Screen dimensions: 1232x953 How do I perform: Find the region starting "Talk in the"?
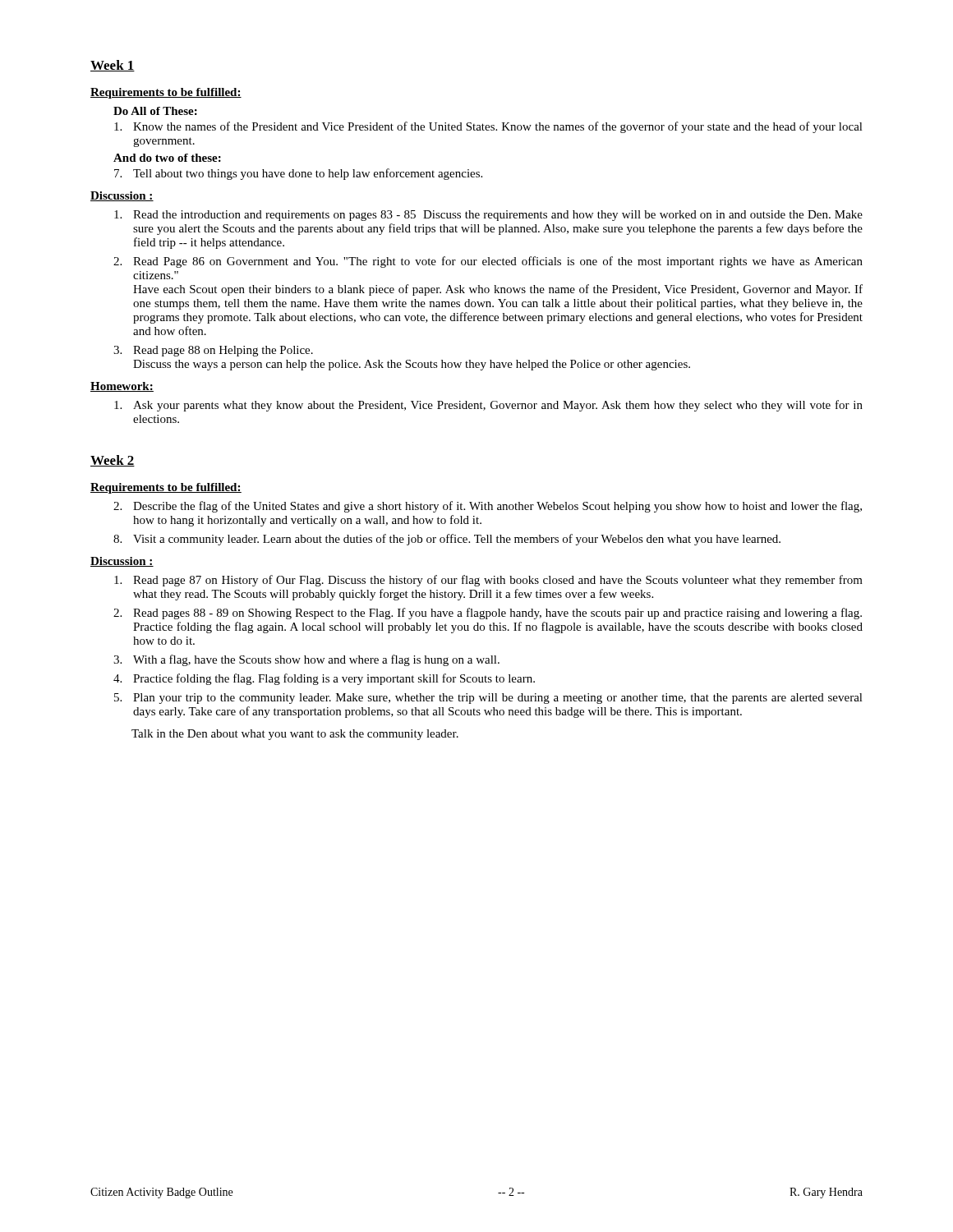(x=295, y=733)
